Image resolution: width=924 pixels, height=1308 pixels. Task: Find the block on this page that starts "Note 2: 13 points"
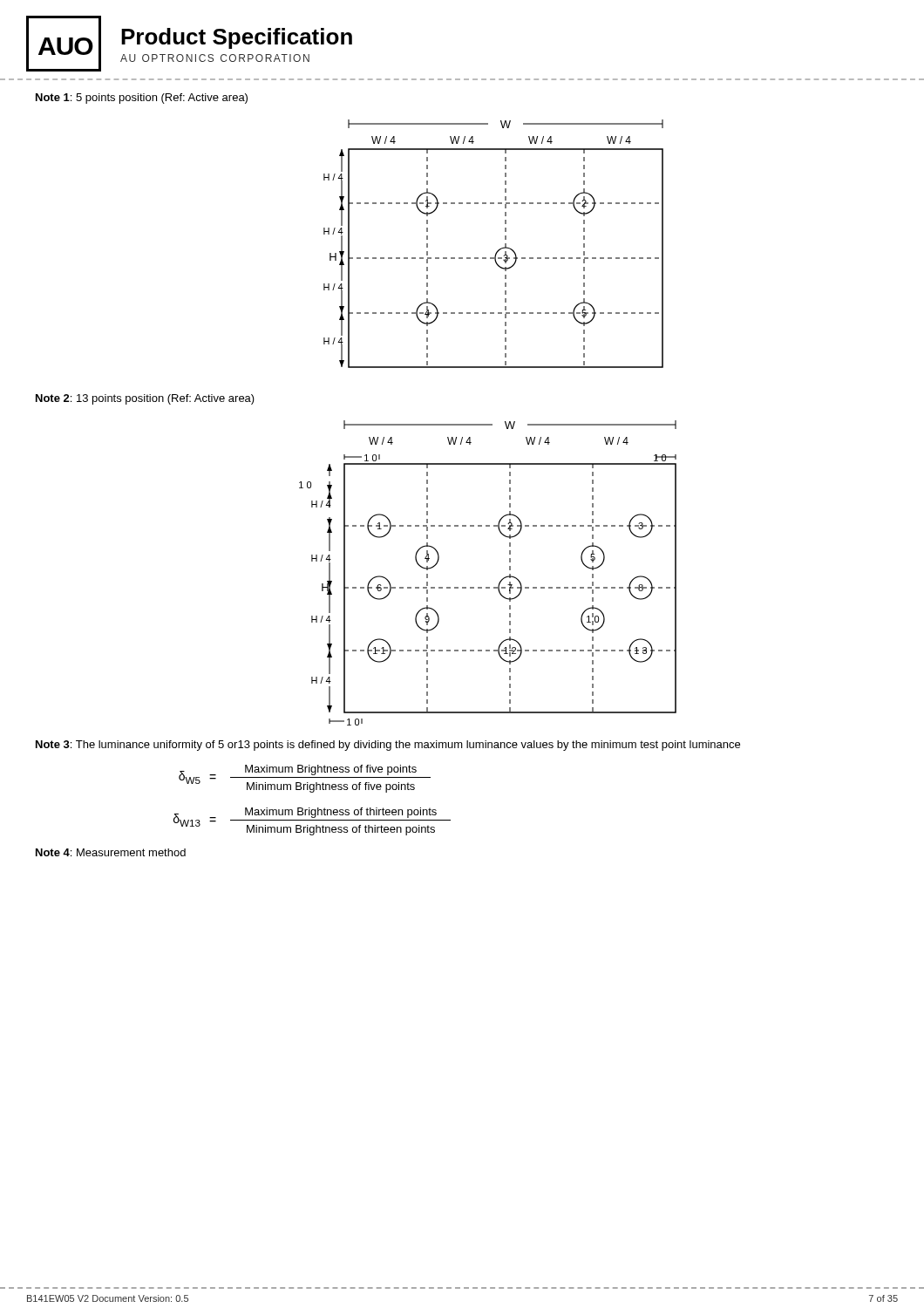click(145, 398)
